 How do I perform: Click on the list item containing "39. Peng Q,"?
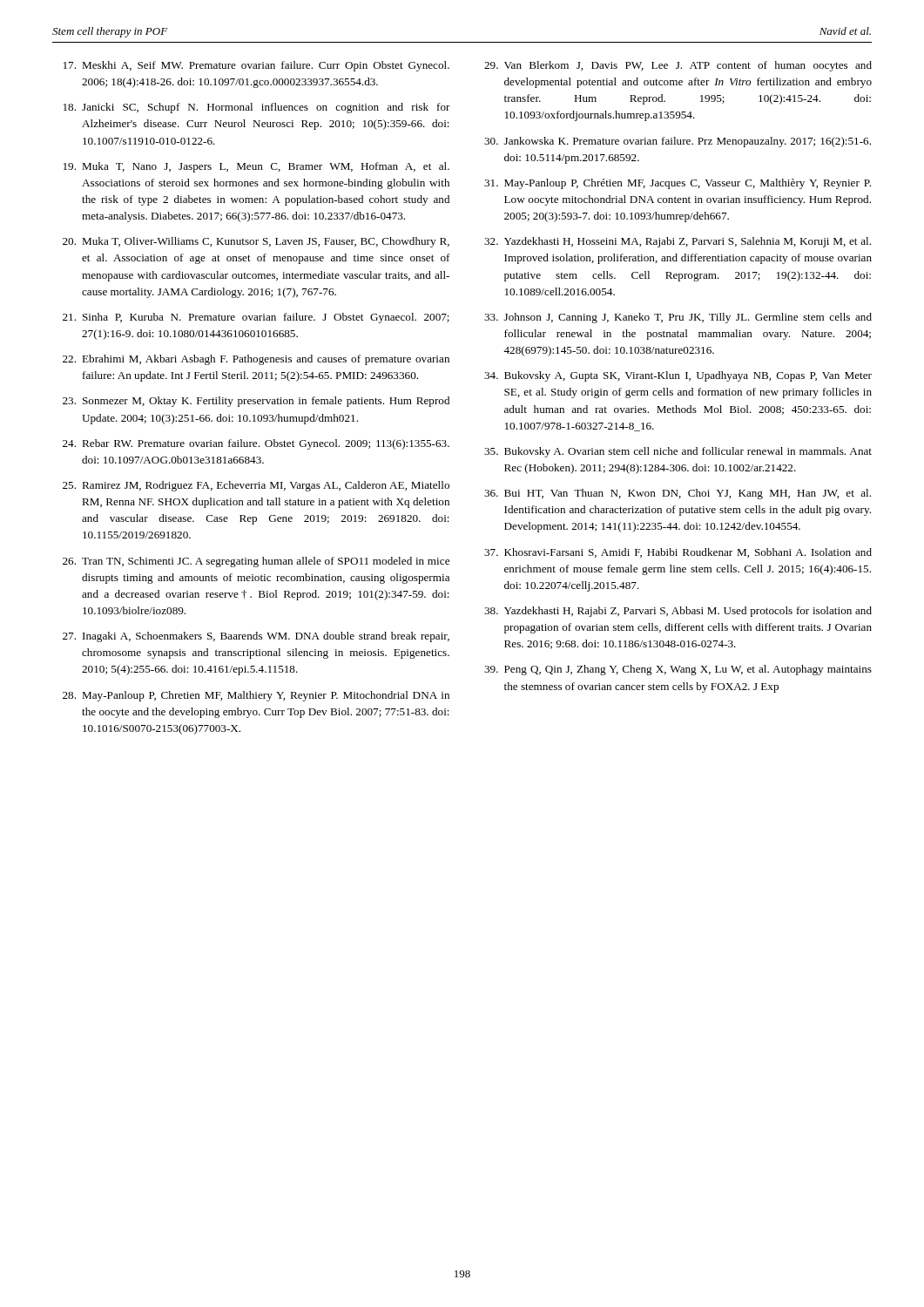pos(673,677)
